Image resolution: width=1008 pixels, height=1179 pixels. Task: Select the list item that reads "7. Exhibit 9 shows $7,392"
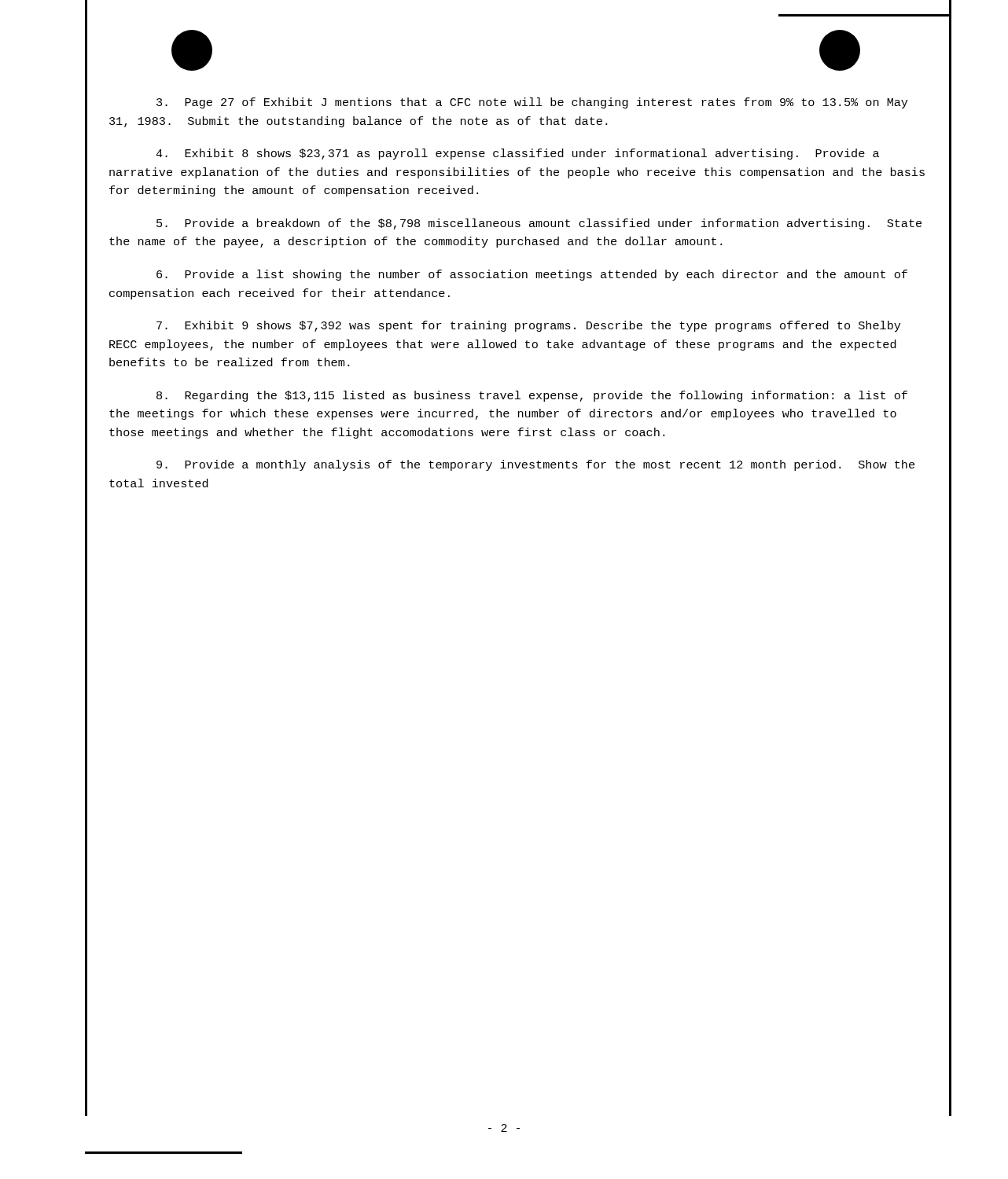[505, 345]
